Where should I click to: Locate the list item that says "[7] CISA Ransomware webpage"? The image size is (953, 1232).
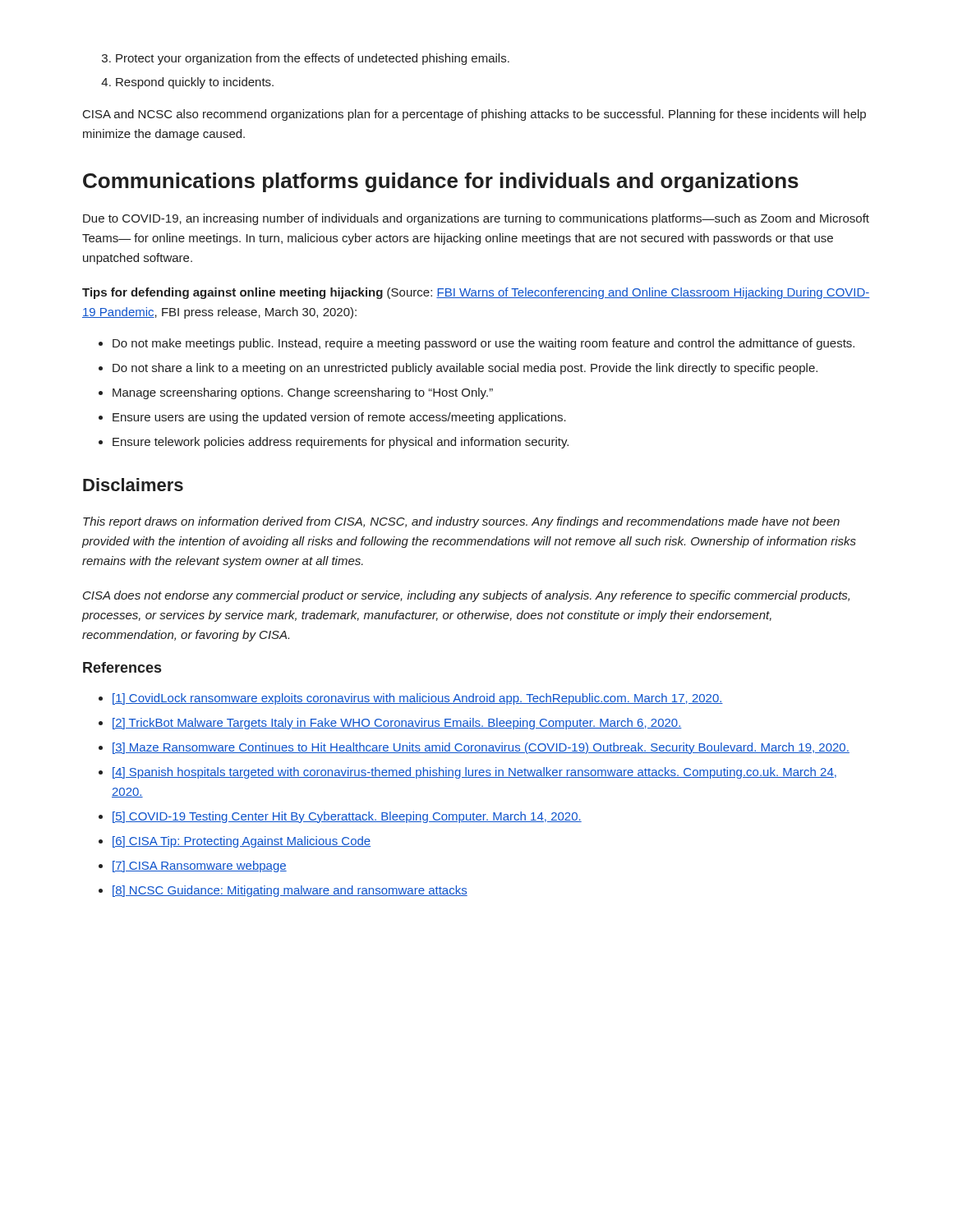click(x=199, y=865)
